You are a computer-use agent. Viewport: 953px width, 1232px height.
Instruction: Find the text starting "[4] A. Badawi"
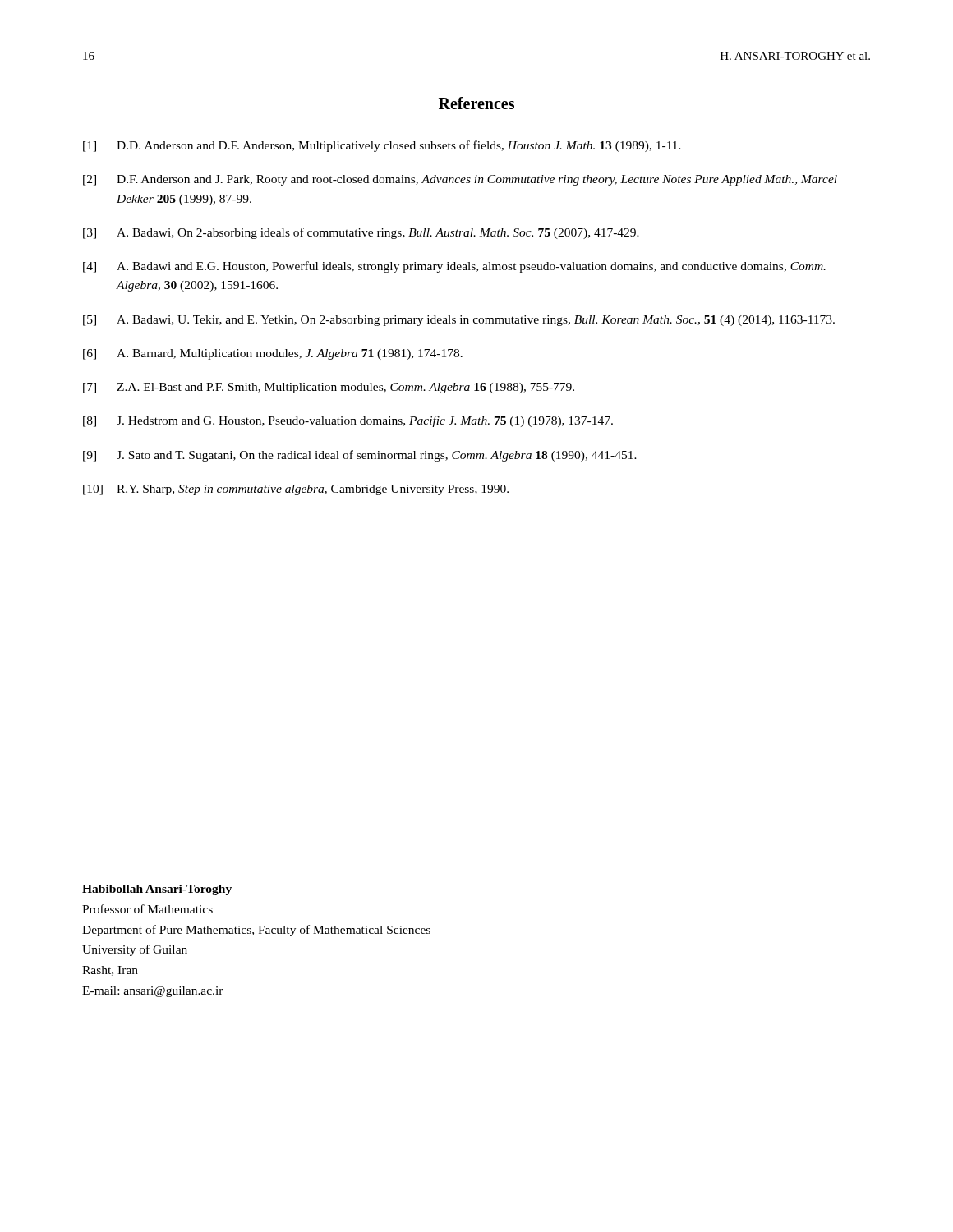tap(476, 275)
